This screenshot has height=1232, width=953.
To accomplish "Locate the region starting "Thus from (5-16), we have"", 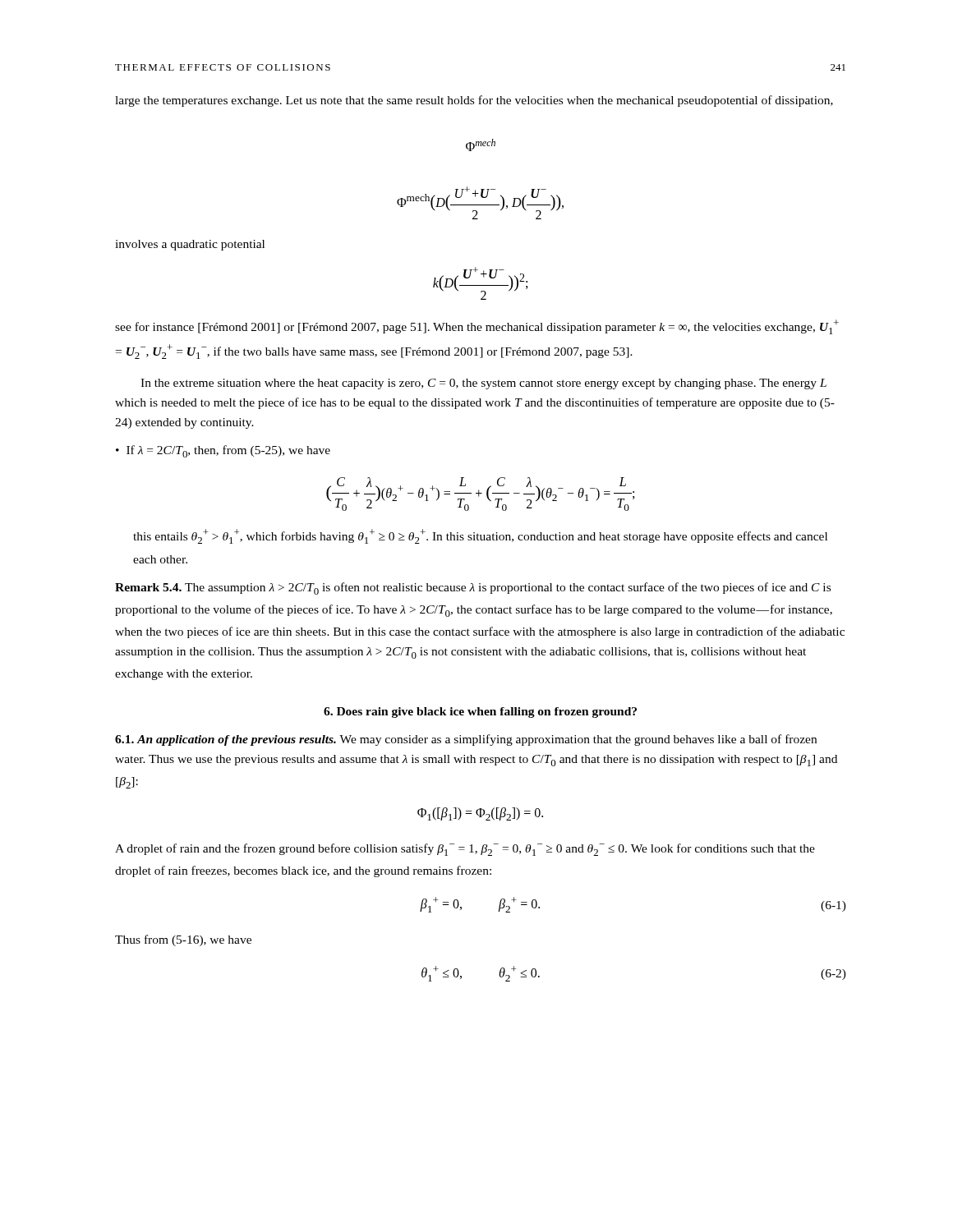I will coord(183,940).
